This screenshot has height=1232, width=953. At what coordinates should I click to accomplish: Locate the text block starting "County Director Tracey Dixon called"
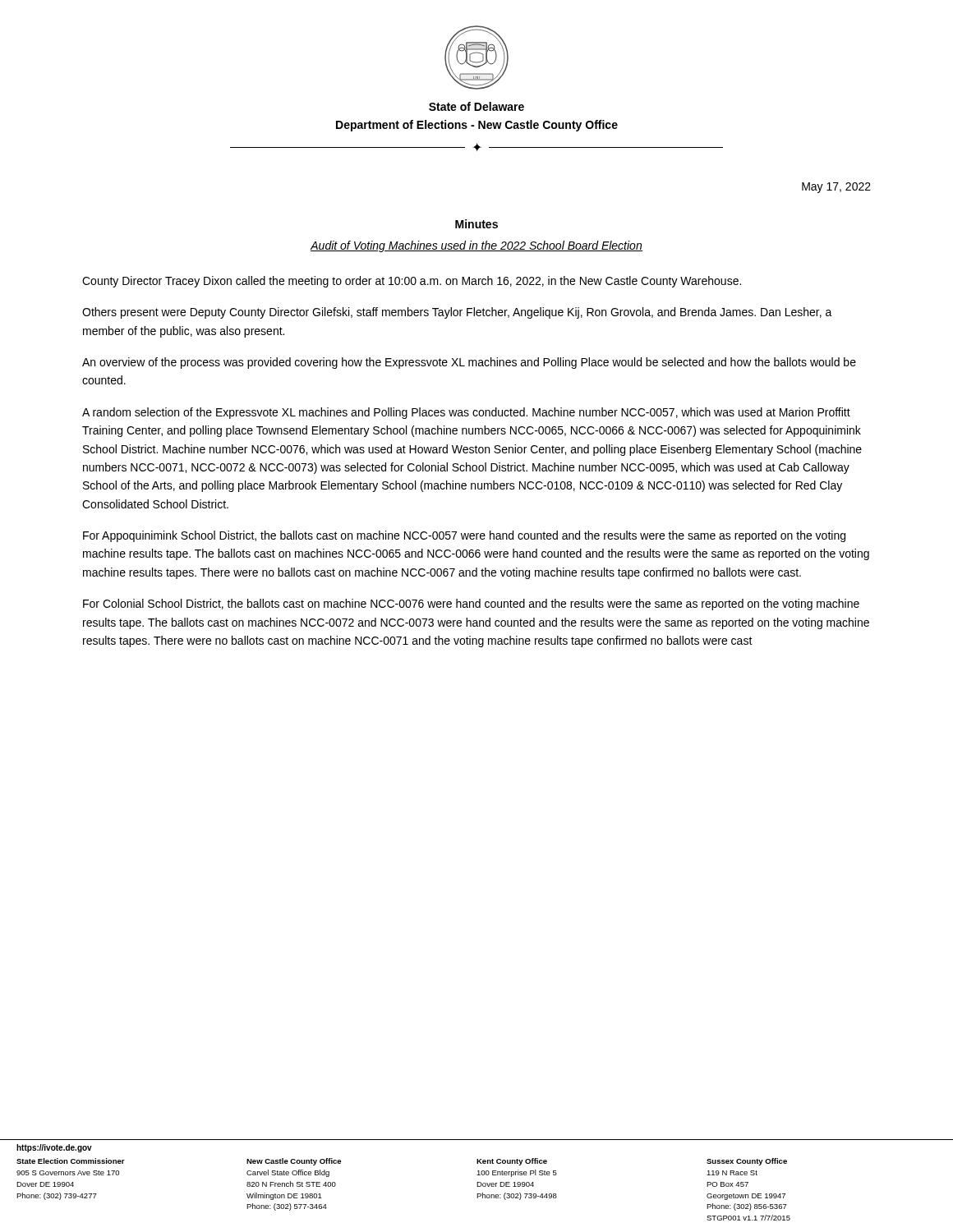412,281
